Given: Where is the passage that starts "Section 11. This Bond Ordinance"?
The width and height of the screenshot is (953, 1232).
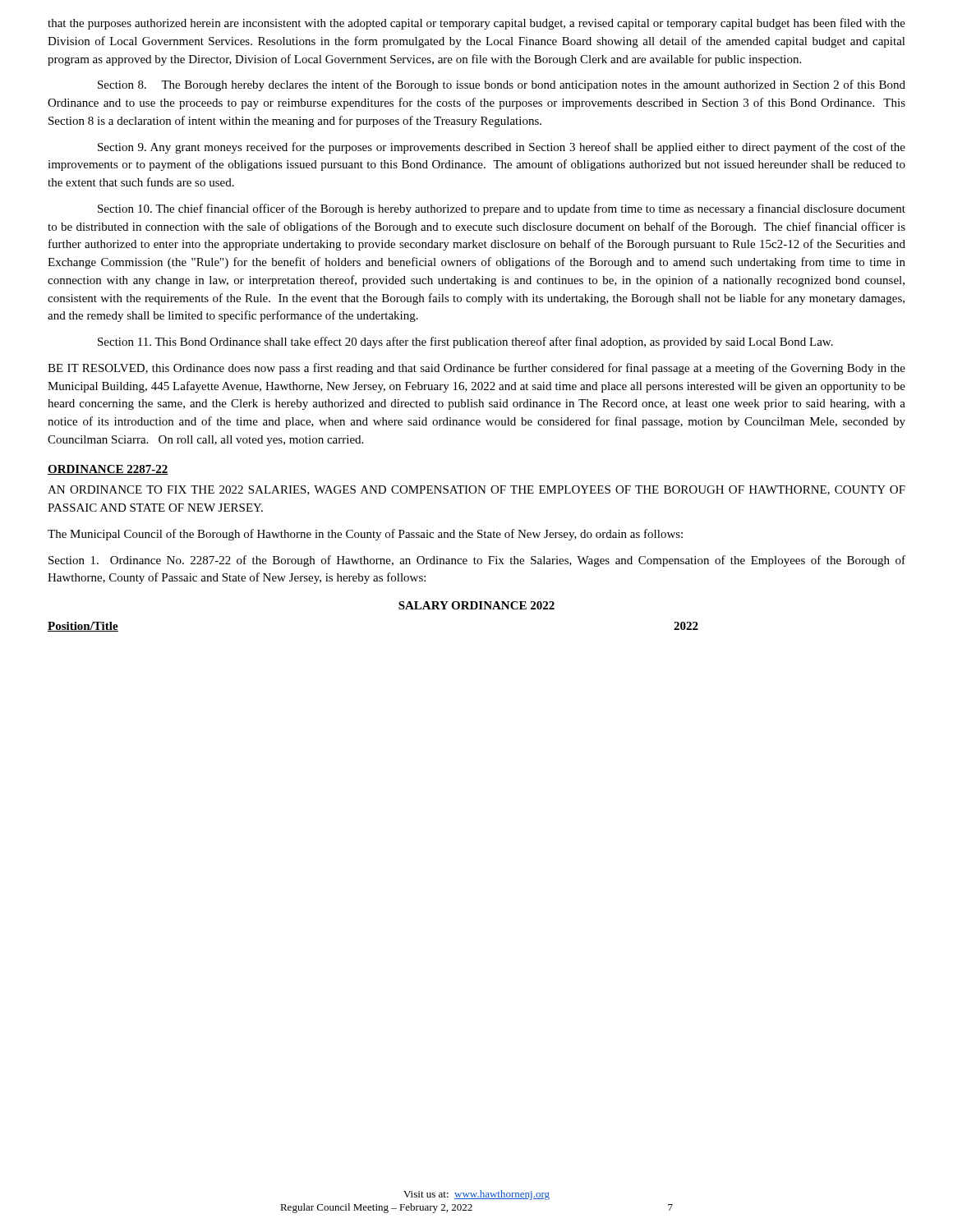Looking at the screenshot, I should pos(476,342).
